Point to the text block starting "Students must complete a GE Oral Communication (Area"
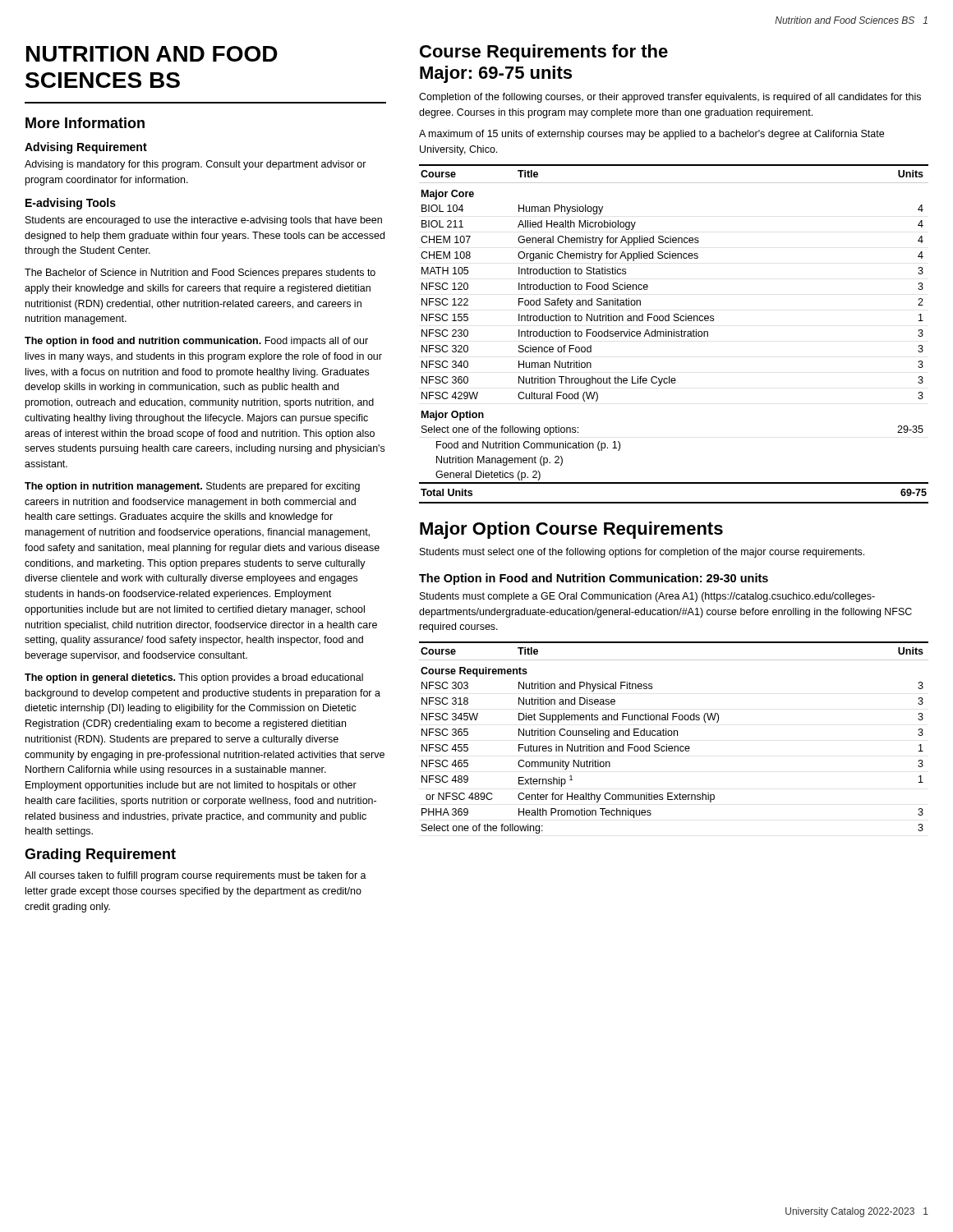 pyautogui.click(x=674, y=612)
